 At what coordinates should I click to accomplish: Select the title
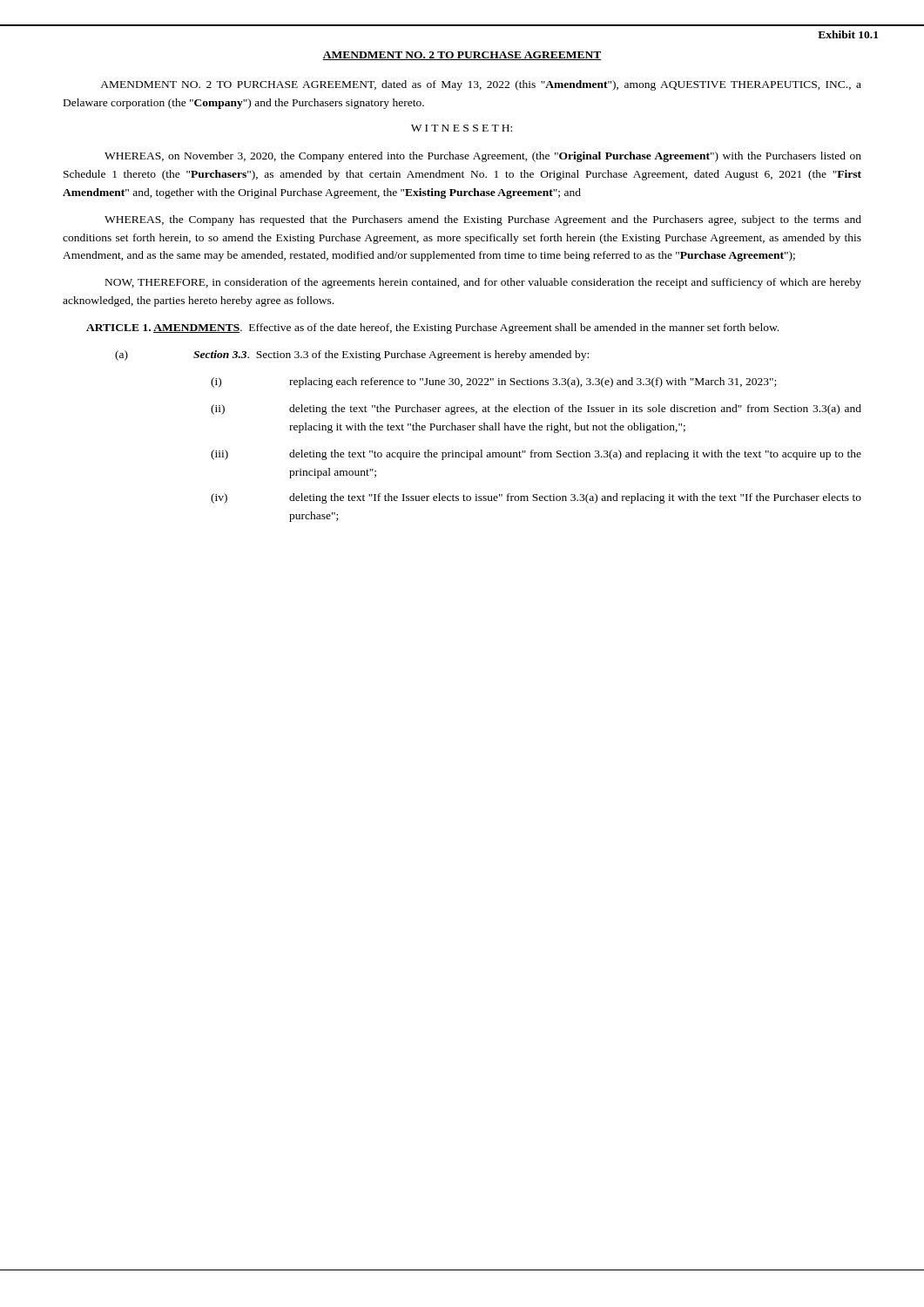coord(462,55)
